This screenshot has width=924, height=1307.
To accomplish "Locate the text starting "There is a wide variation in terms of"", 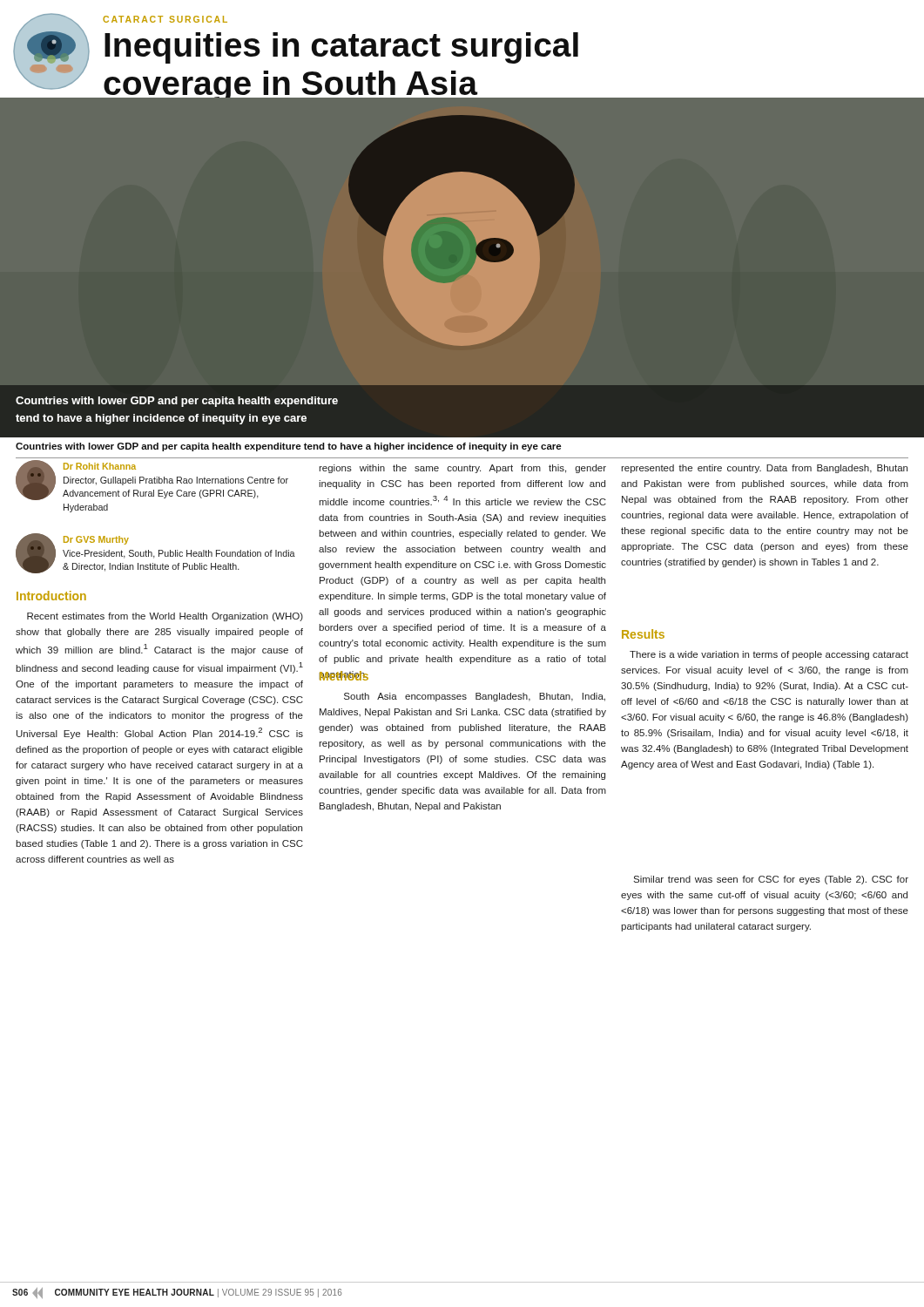I will 765,709.
